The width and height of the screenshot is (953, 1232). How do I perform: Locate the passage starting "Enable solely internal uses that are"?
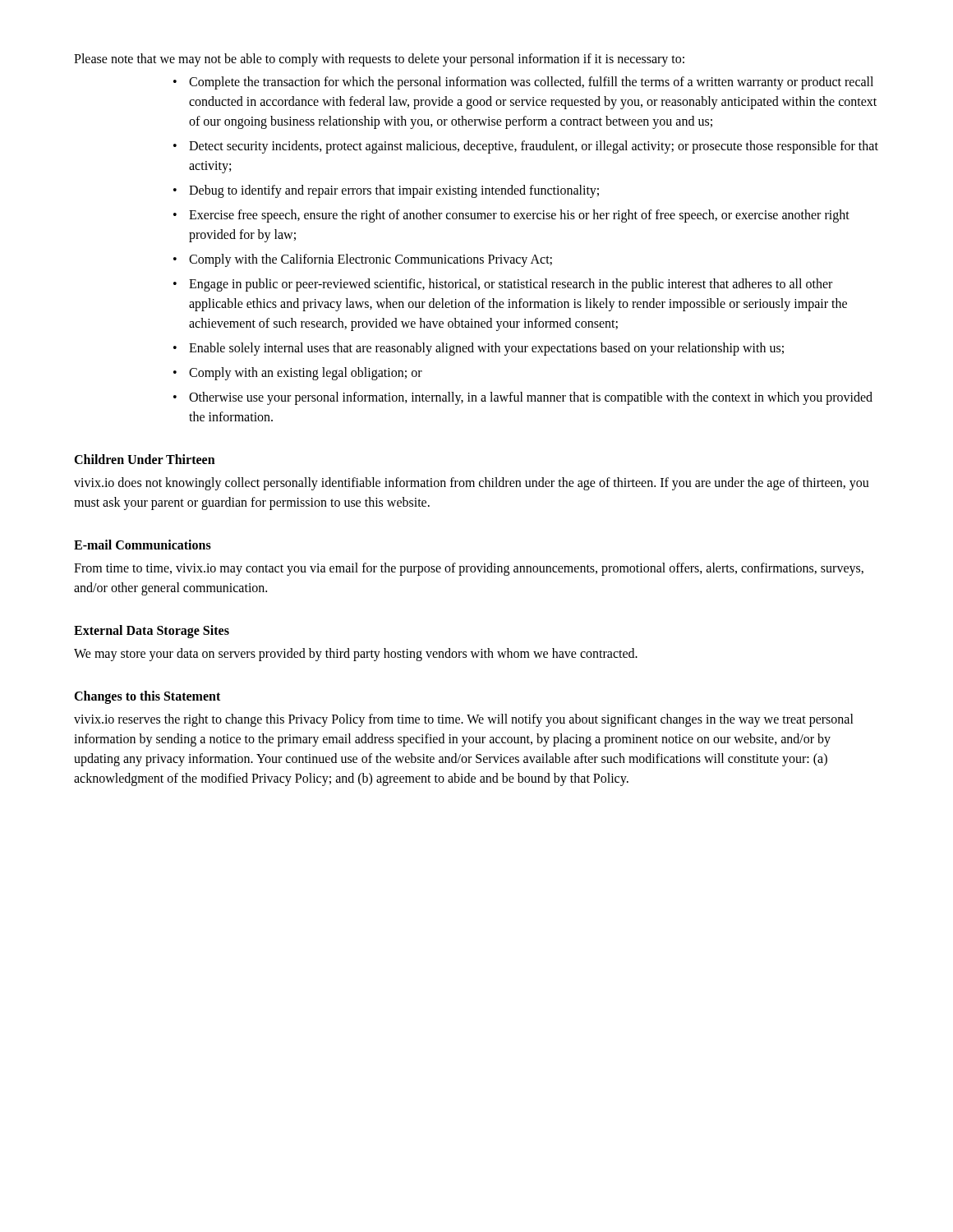click(487, 348)
